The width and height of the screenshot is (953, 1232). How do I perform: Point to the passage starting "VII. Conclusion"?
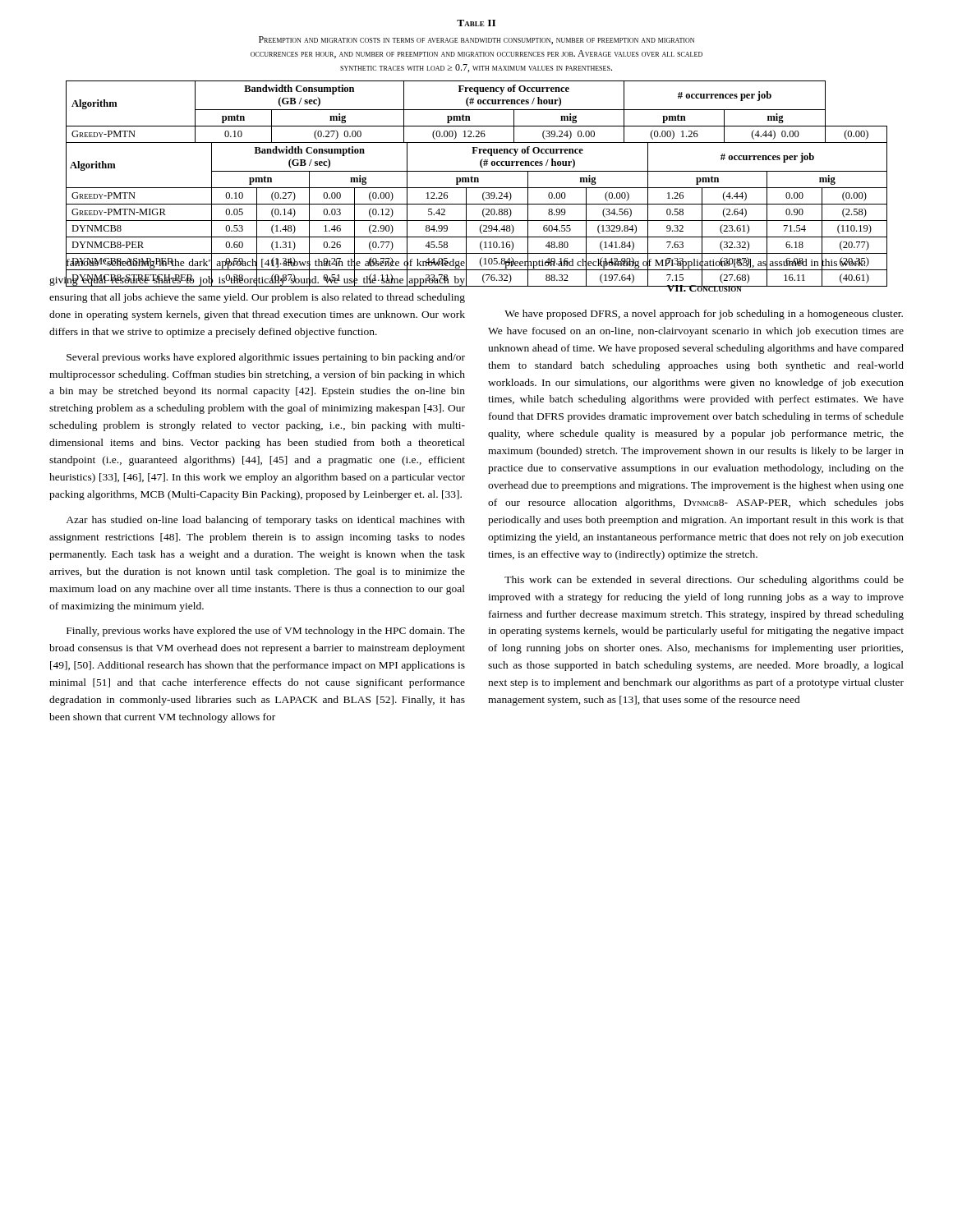pos(696,289)
